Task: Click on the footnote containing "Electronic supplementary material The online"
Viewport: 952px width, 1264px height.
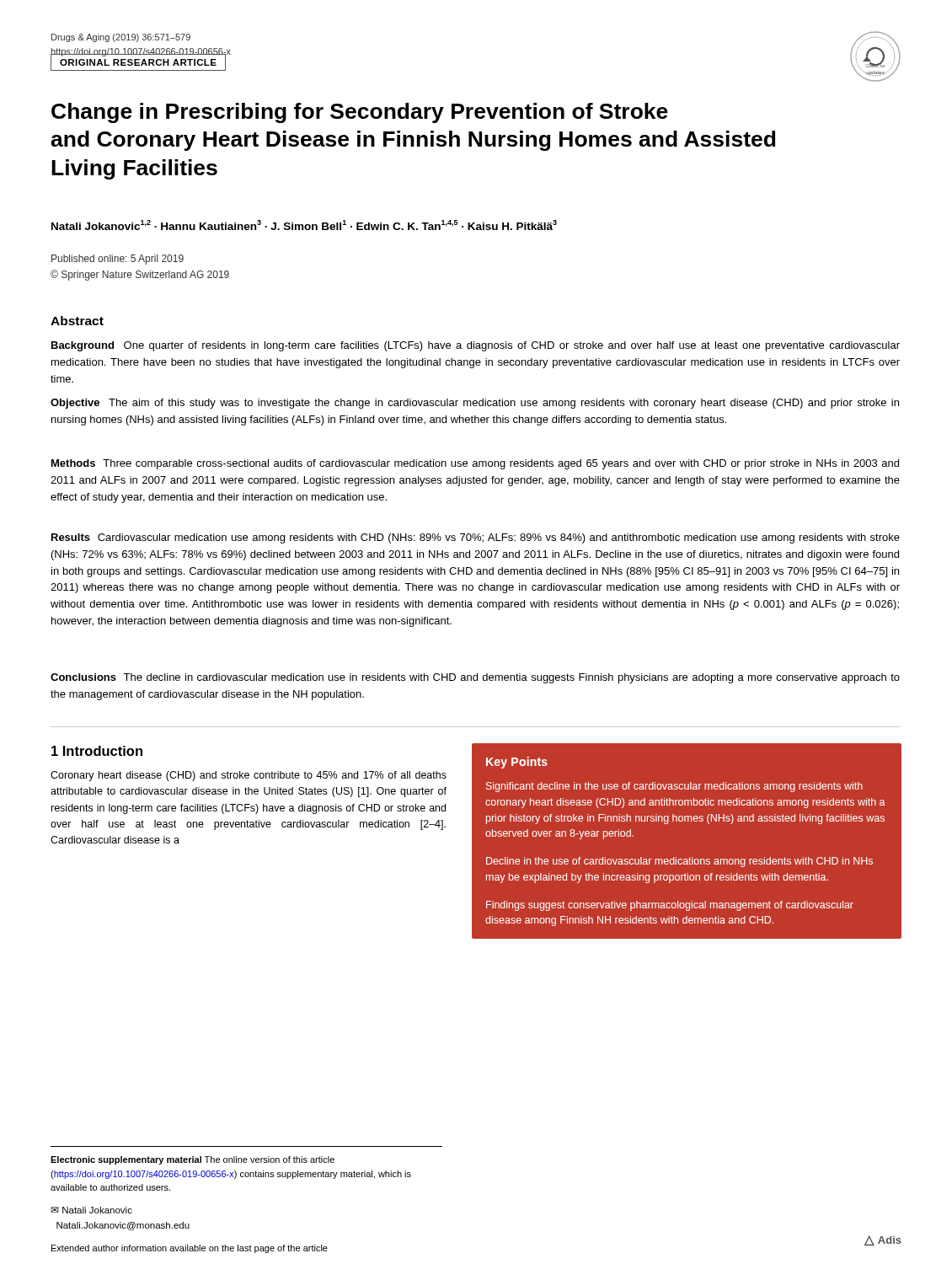Action: [231, 1174]
